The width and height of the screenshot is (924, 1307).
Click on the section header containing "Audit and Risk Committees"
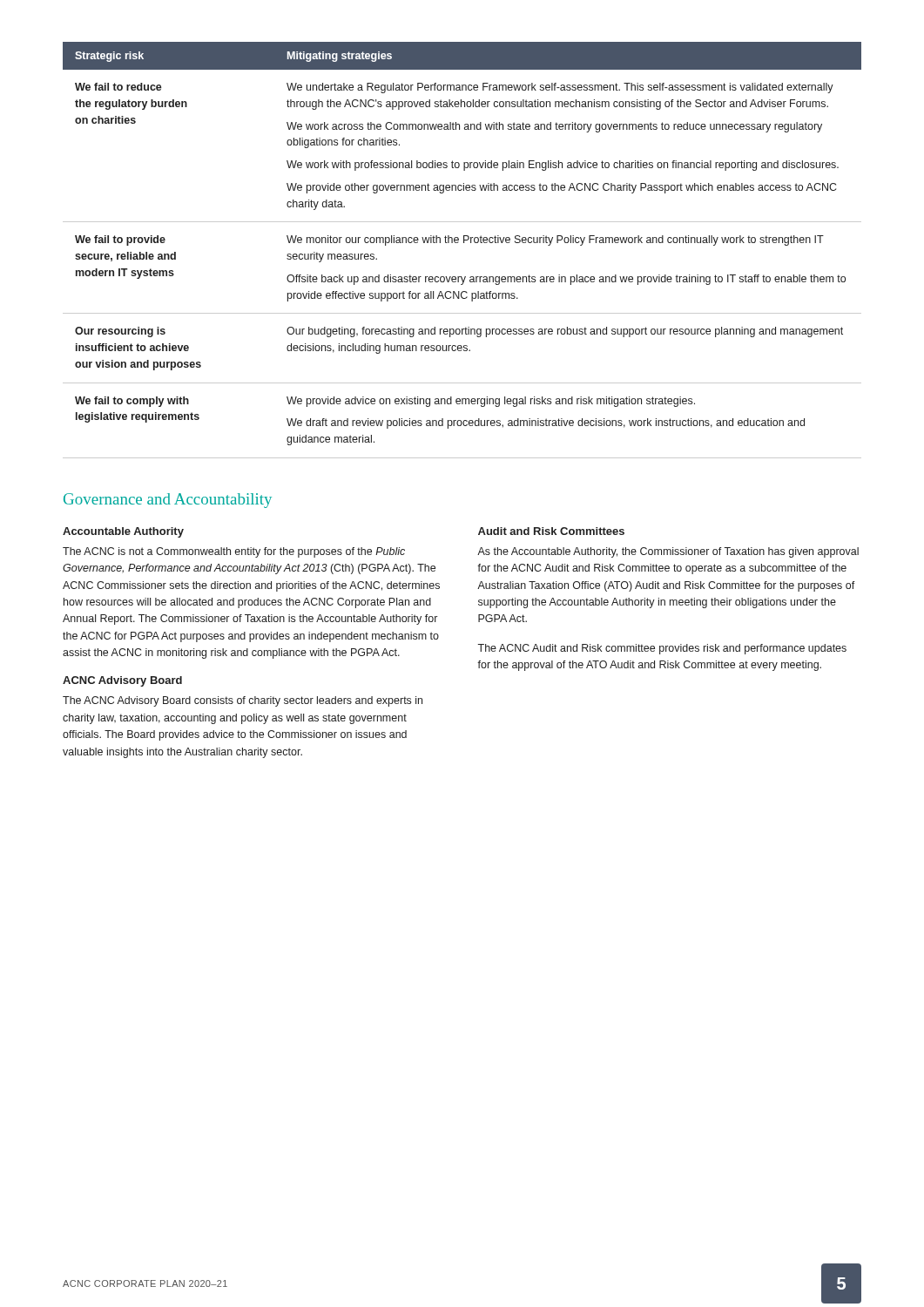point(551,531)
